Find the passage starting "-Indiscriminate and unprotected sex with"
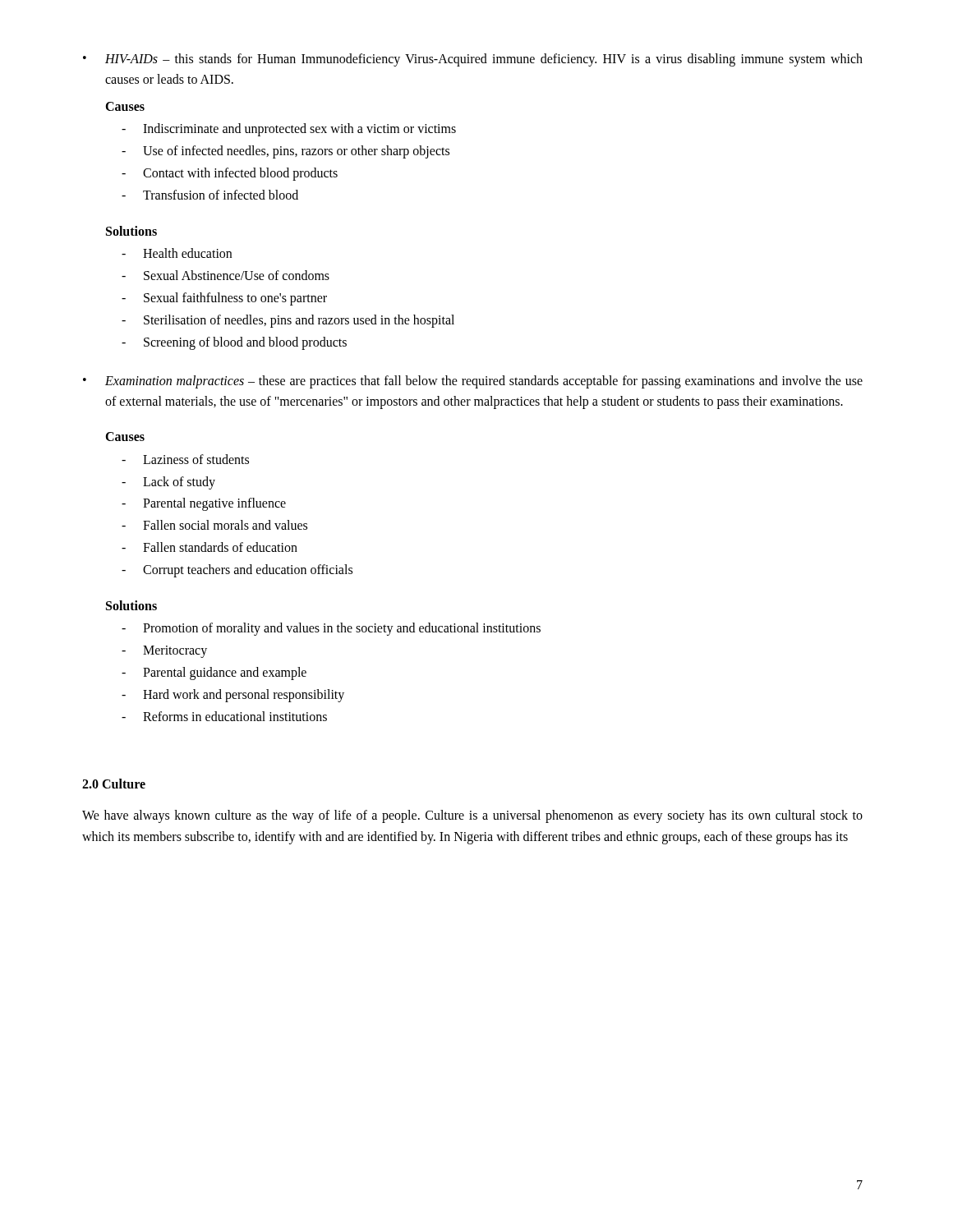The height and width of the screenshot is (1232, 953). 289,130
